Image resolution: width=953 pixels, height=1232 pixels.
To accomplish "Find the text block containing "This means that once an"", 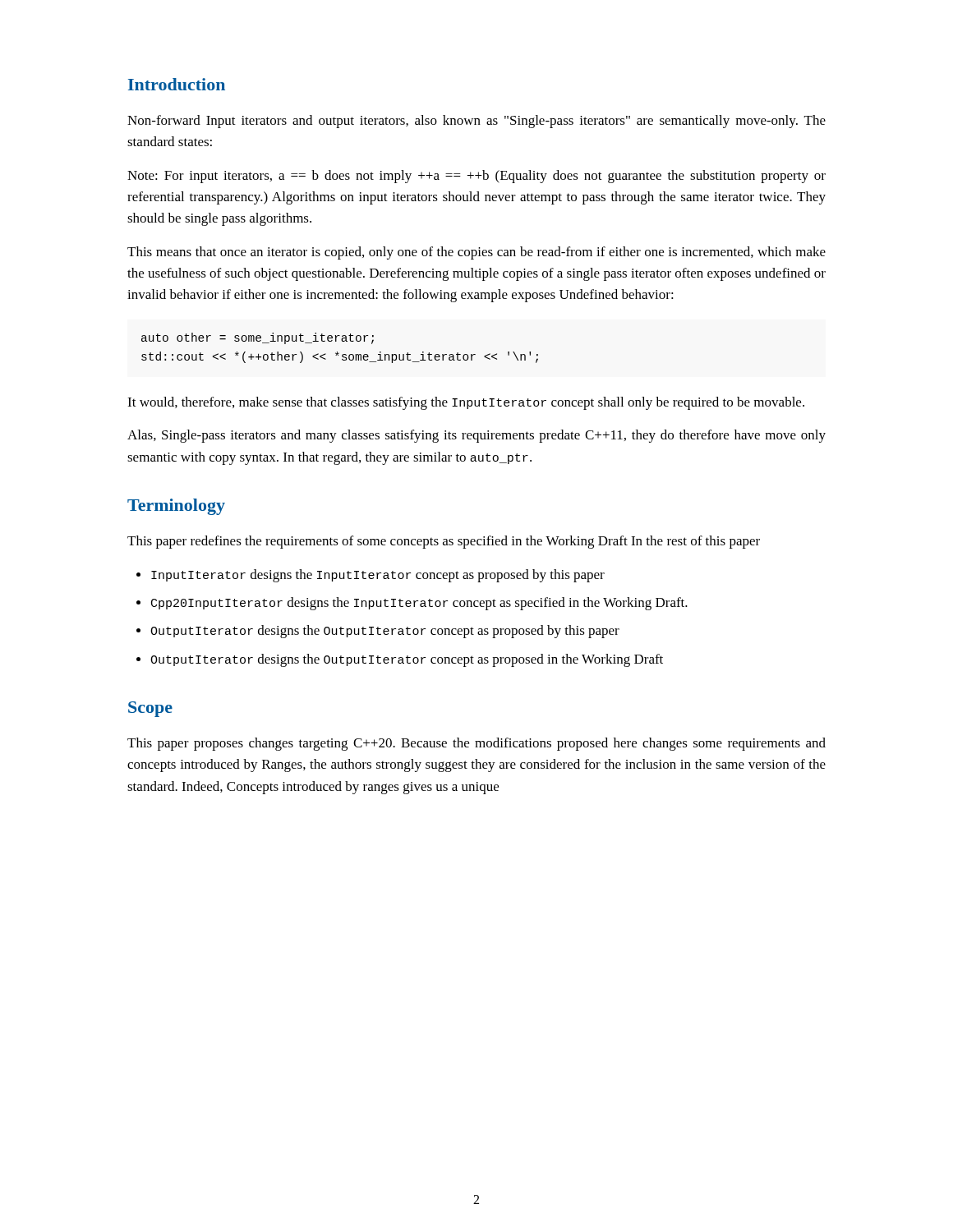I will tap(476, 274).
